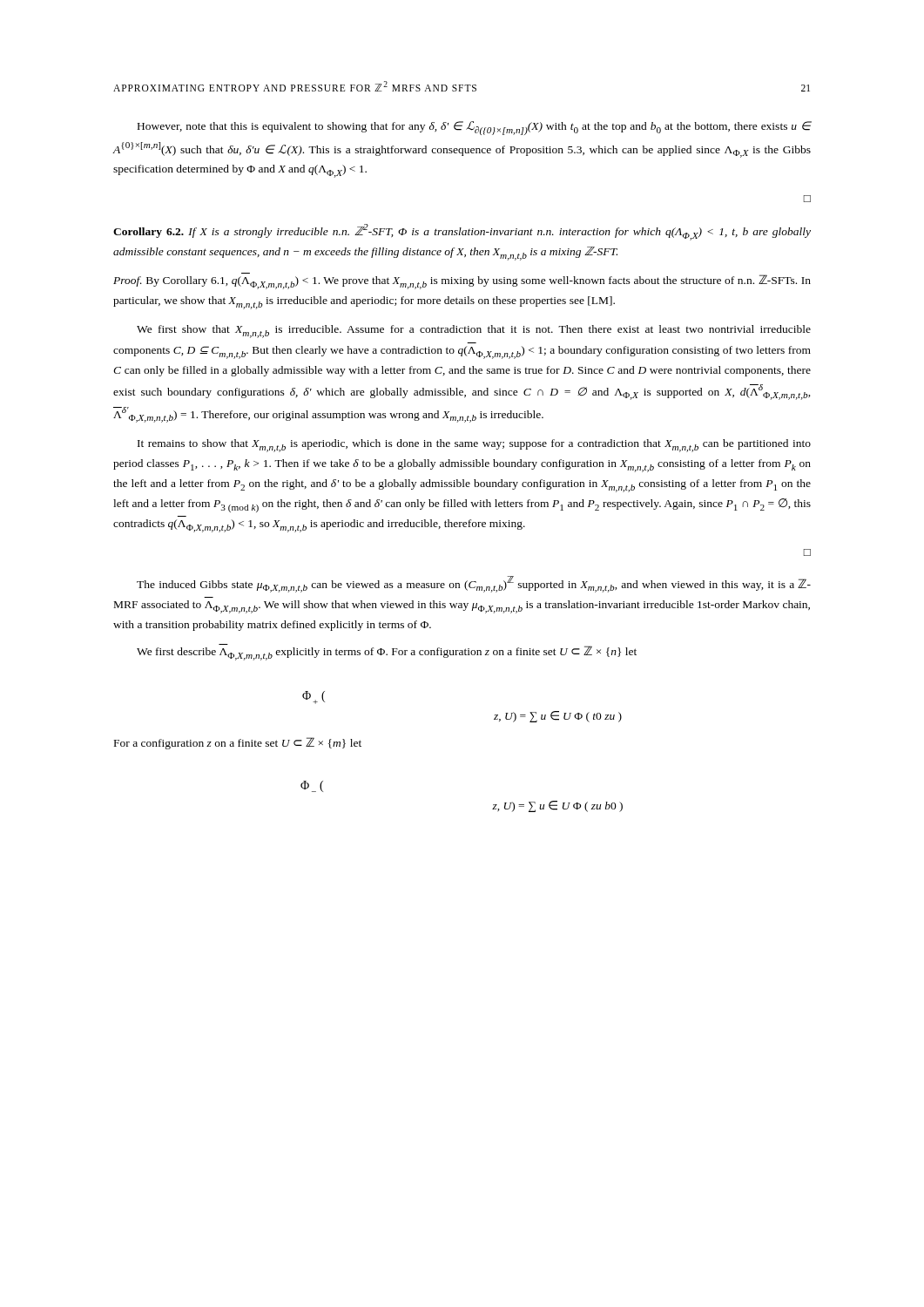Locate the block of text that opens with "The induced Gibbs state μΦ,X,m,n,t,b can be"
This screenshot has width=924, height=1307.
(462, 618)
